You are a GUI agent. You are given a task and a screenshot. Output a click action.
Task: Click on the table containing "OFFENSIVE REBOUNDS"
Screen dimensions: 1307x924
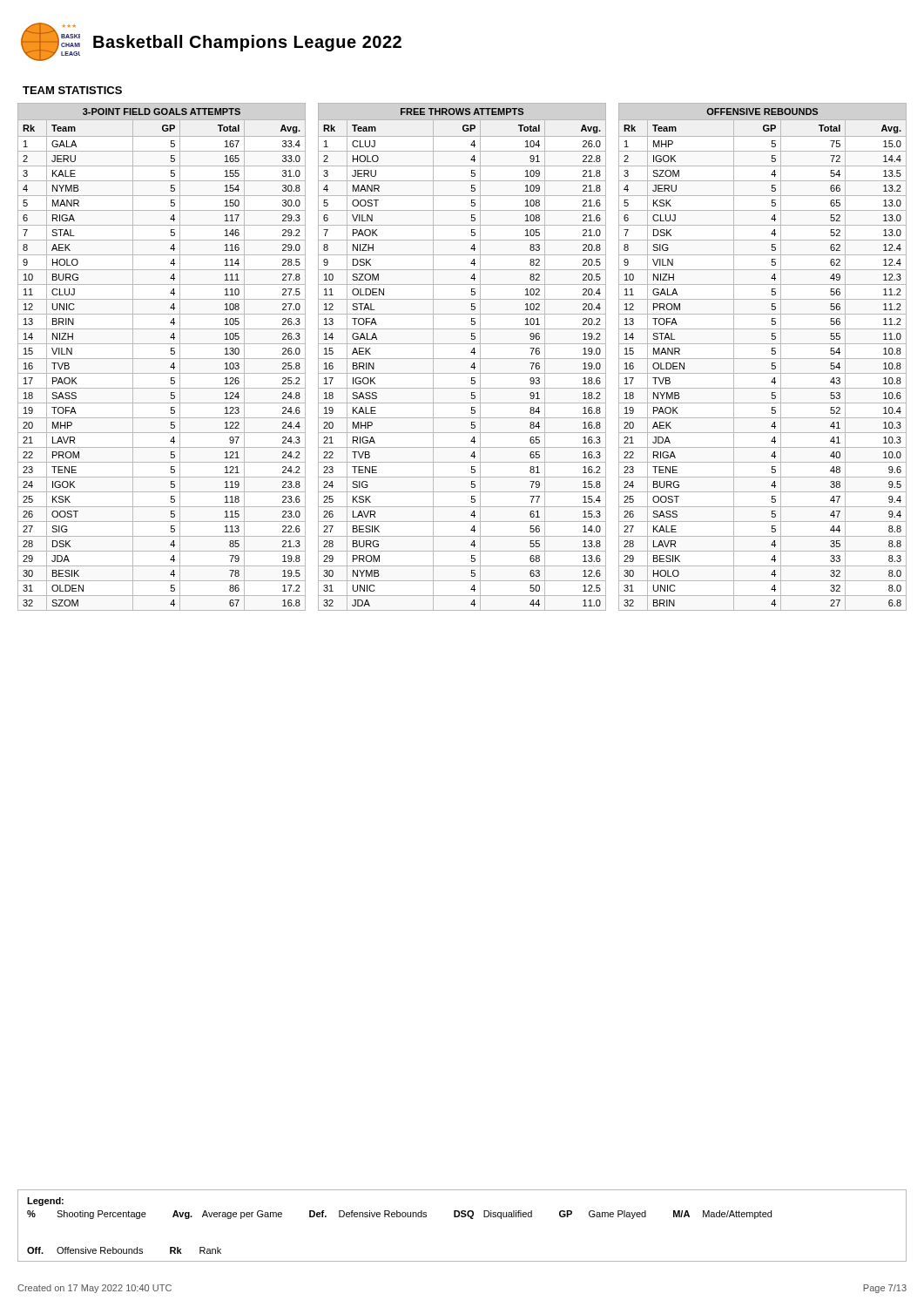tap(762, 357)
